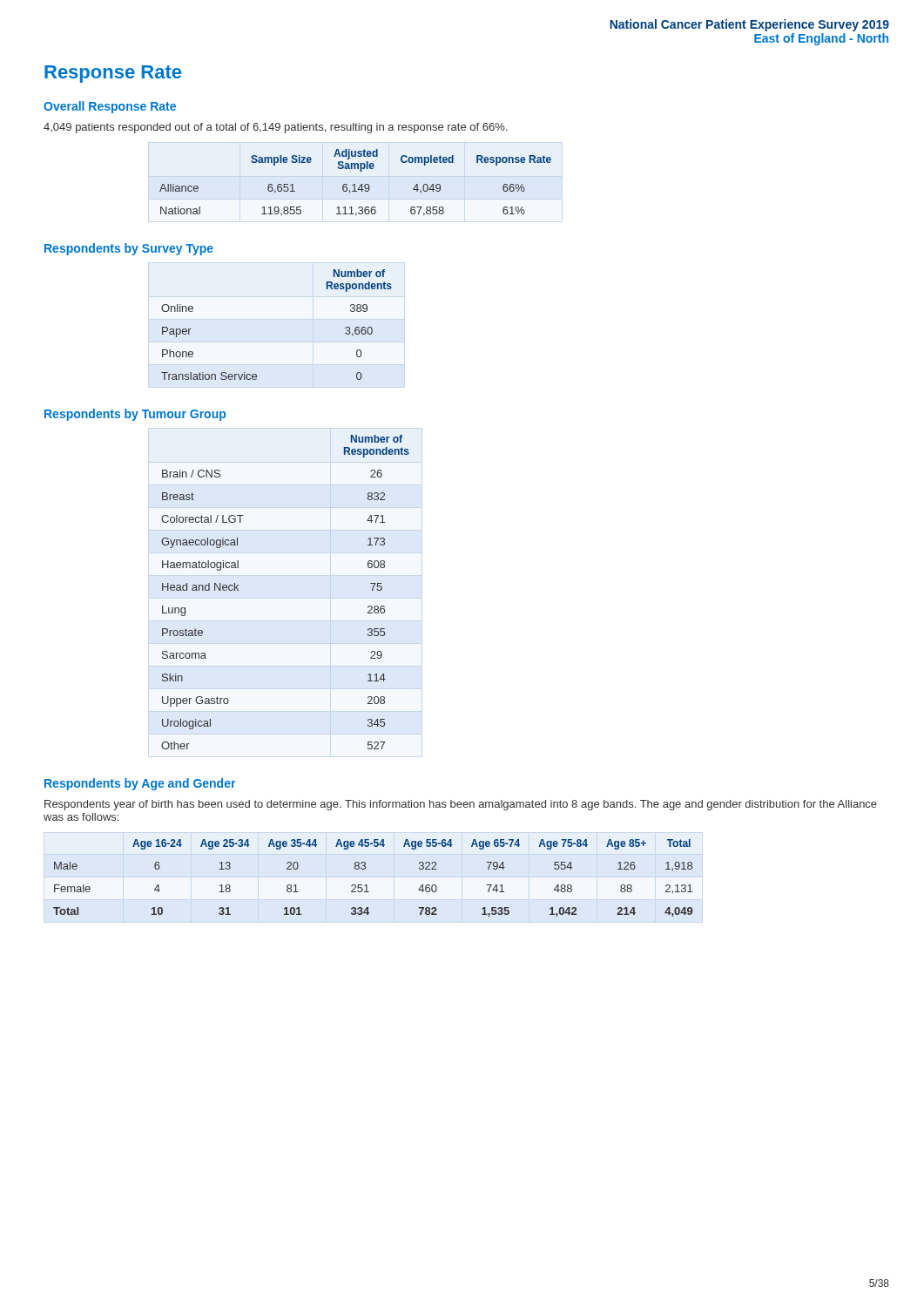Where does it say "Respondents by Age and Gender"?

coord(140,783)
